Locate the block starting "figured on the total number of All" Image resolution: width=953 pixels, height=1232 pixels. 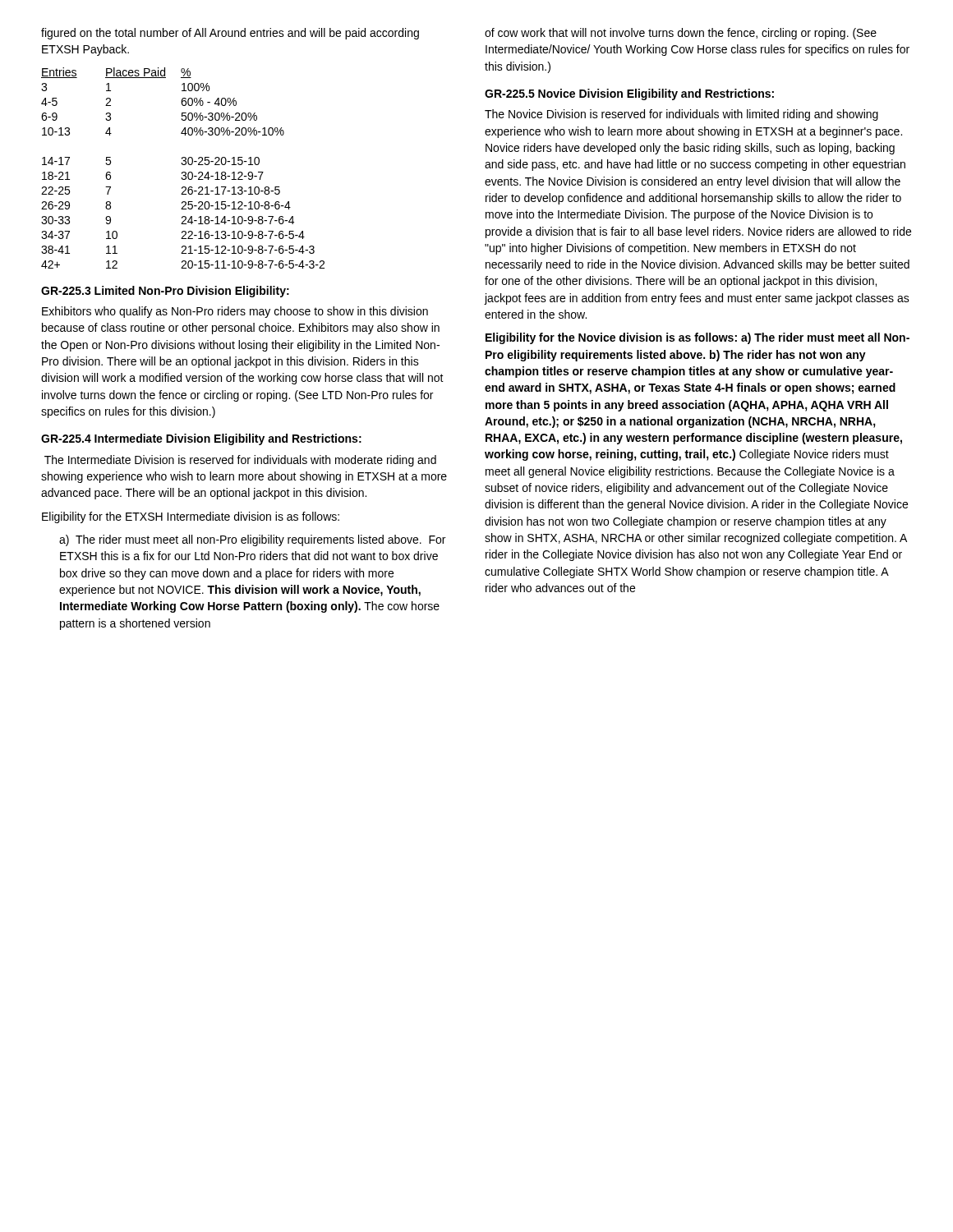[246, 41]
